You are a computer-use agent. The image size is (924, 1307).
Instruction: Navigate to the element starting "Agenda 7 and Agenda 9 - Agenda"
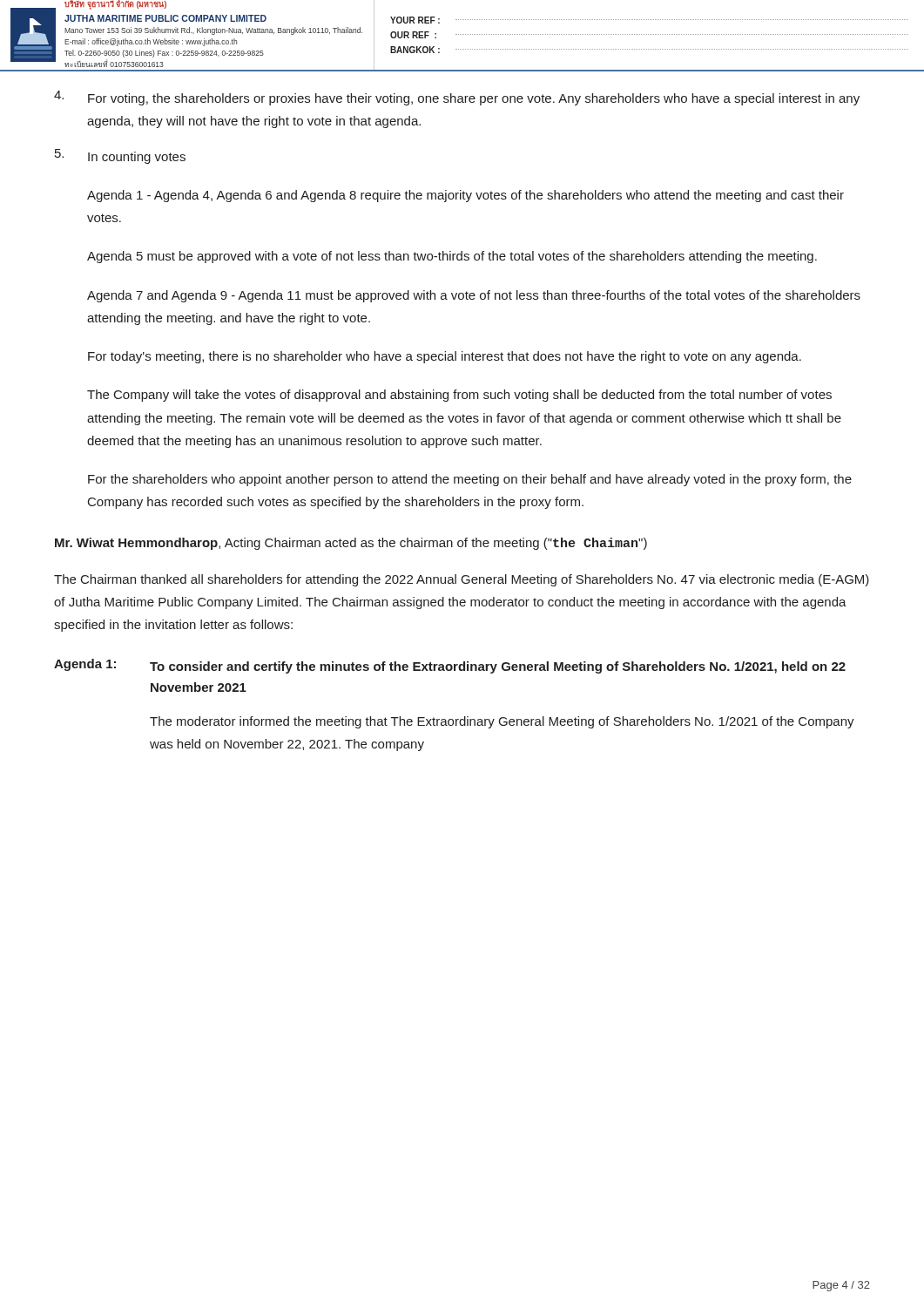click(x=474, y=306)
